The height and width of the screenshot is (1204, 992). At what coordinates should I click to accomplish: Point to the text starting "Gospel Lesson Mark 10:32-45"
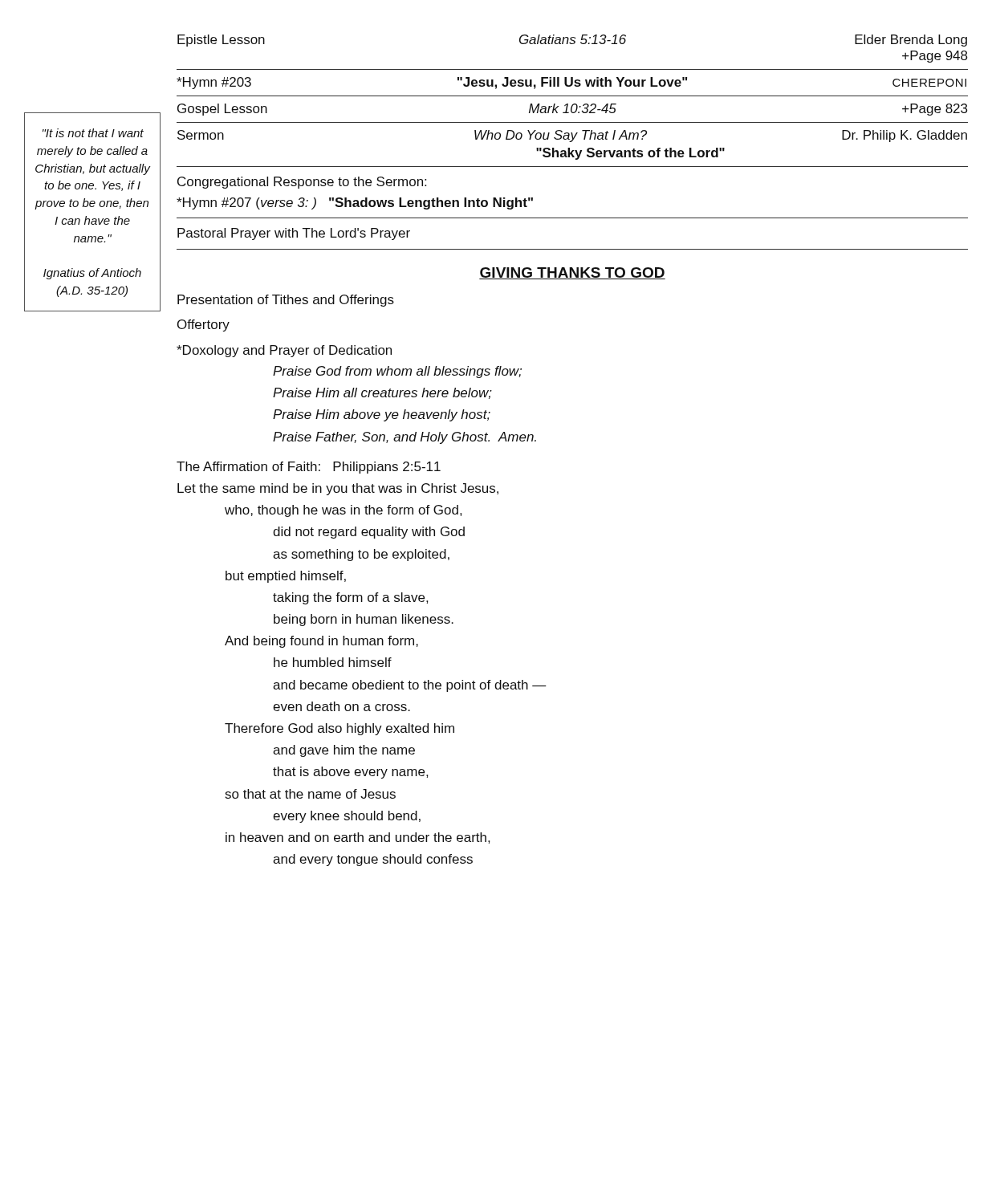pos(572,109)
